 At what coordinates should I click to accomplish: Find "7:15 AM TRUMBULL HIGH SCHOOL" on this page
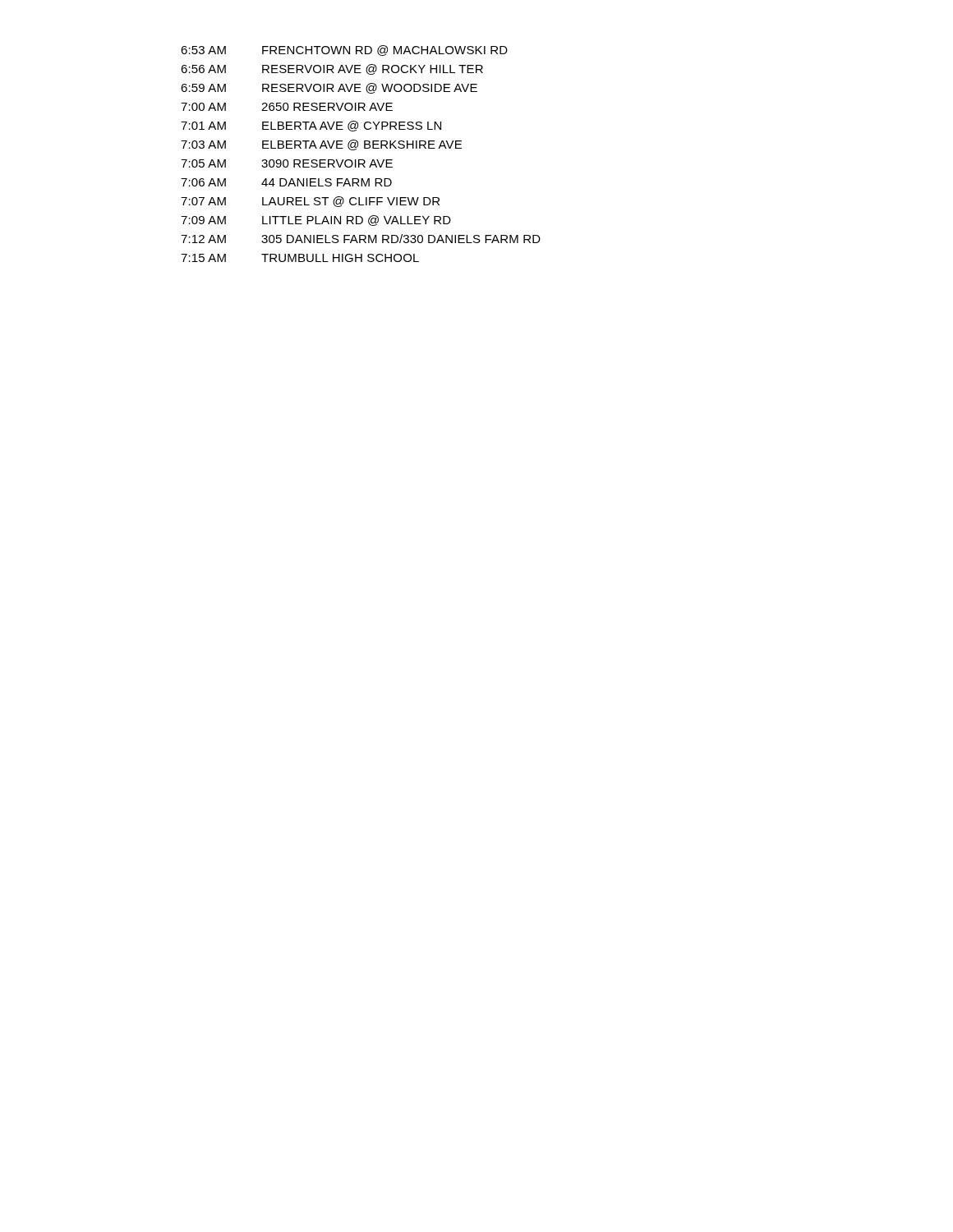(300, 257)
